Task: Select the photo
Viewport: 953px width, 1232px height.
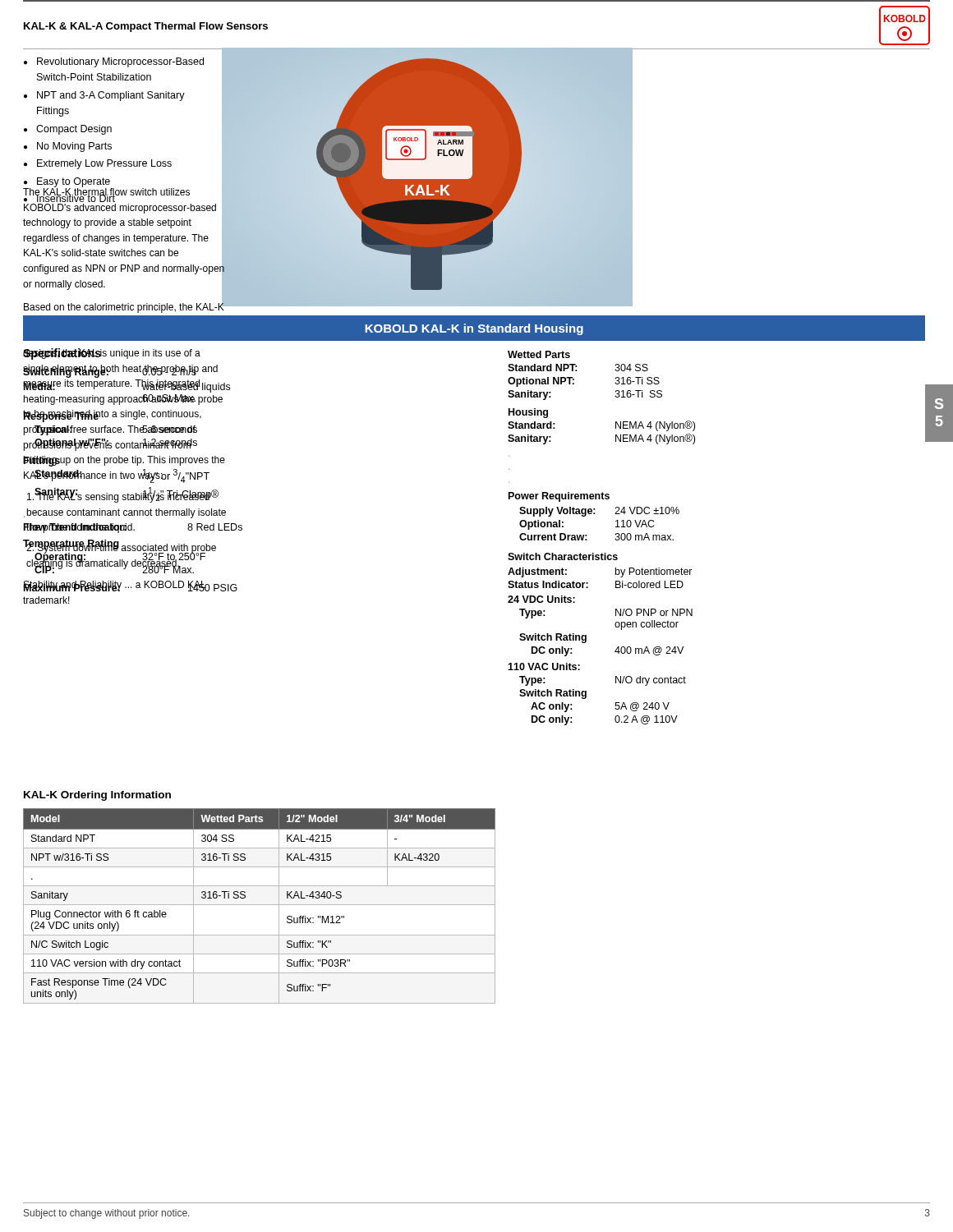Action: [x=427, y=177]
